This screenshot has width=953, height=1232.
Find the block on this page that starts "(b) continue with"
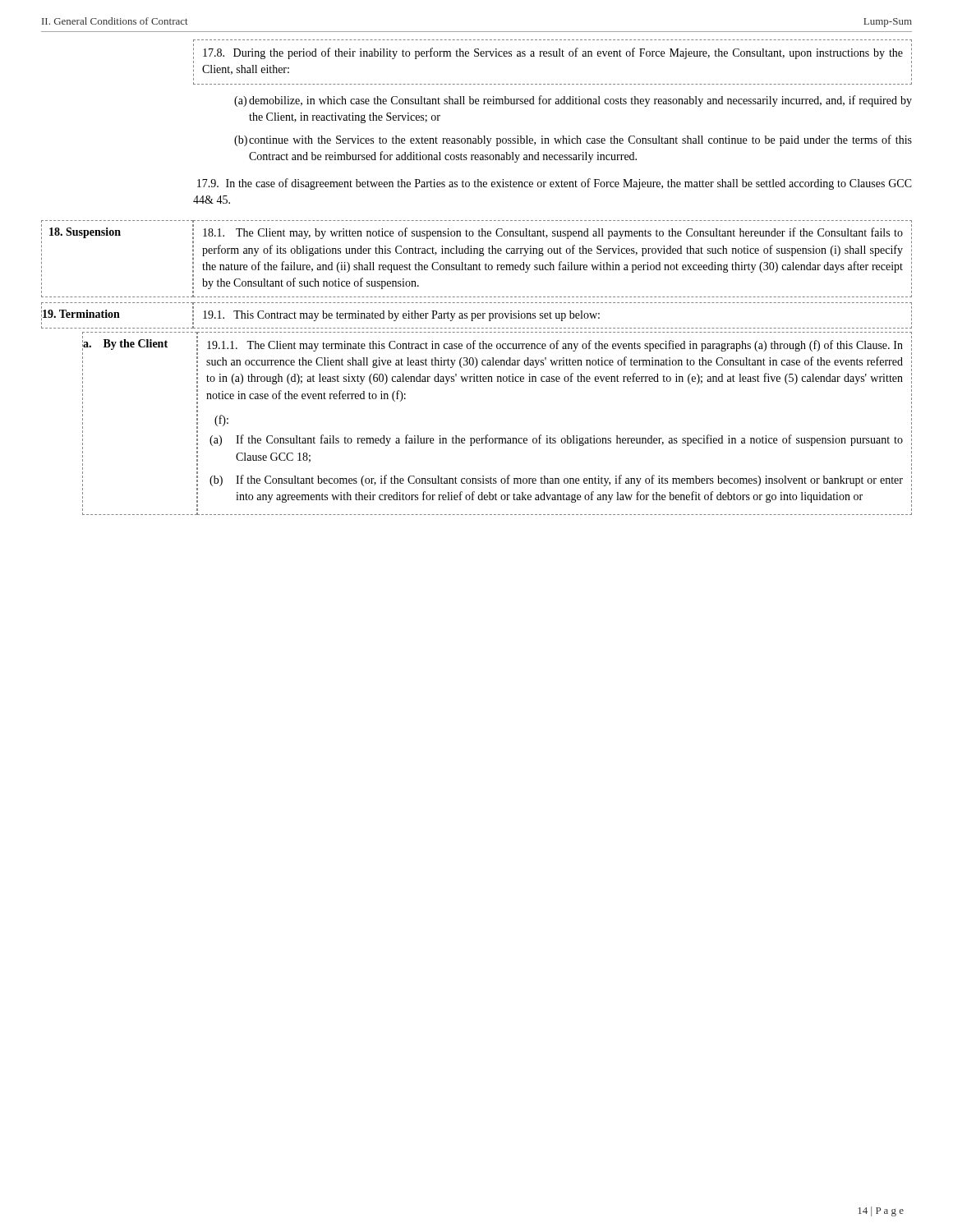[x=565, y=149]
